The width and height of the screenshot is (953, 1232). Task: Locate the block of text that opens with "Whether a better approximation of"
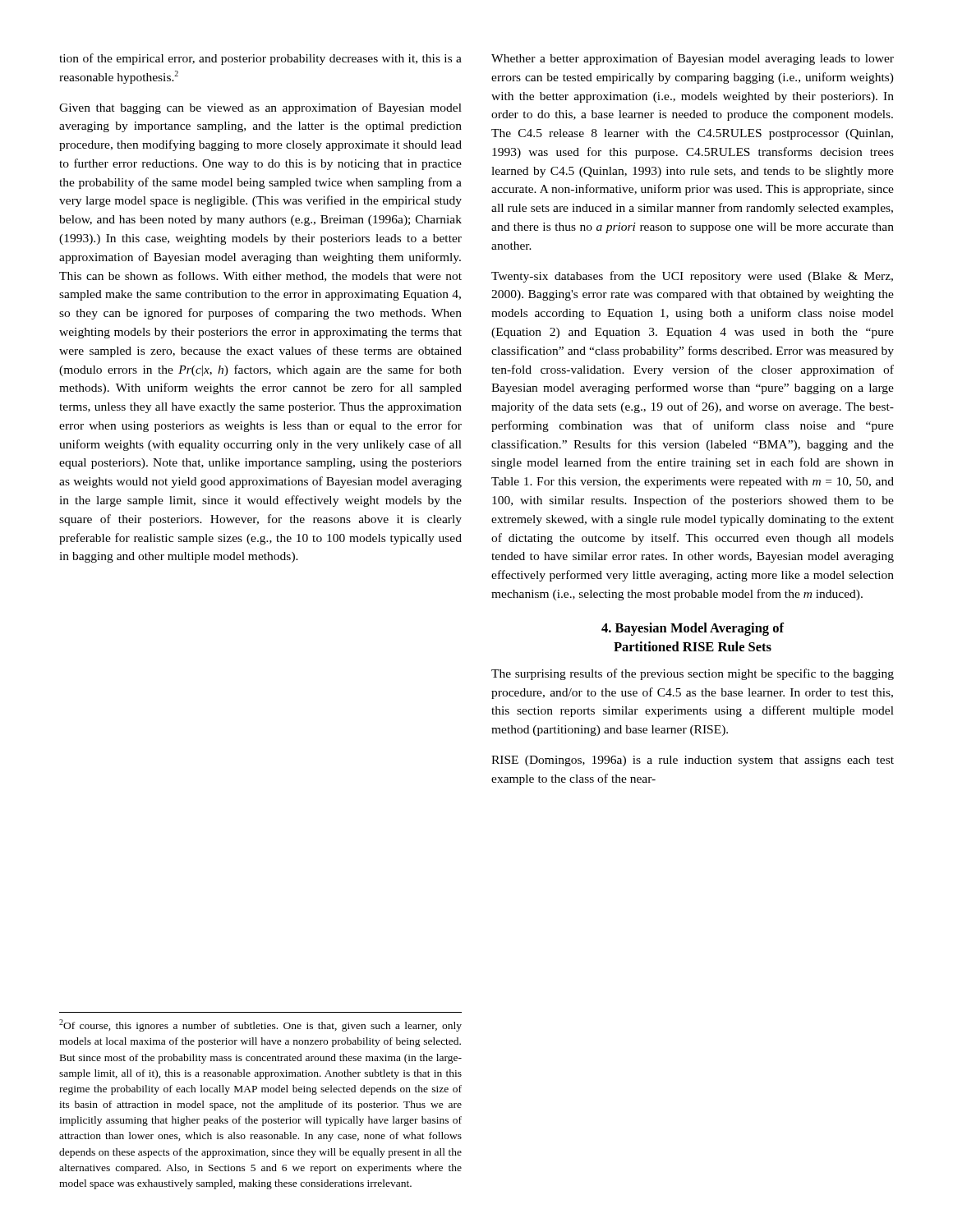tap(693, 151)
